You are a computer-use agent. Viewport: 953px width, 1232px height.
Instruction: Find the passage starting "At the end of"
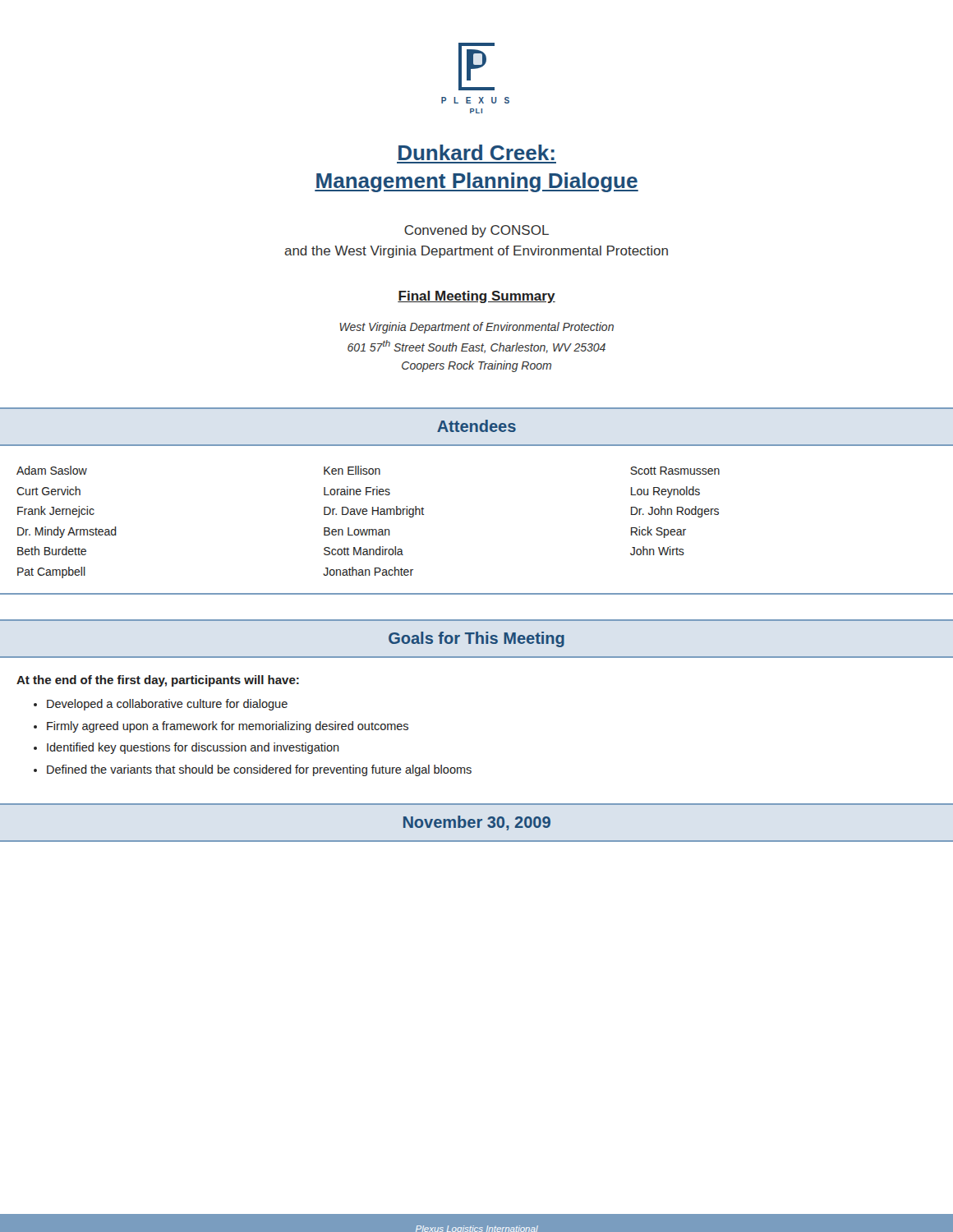pos(158,680)
